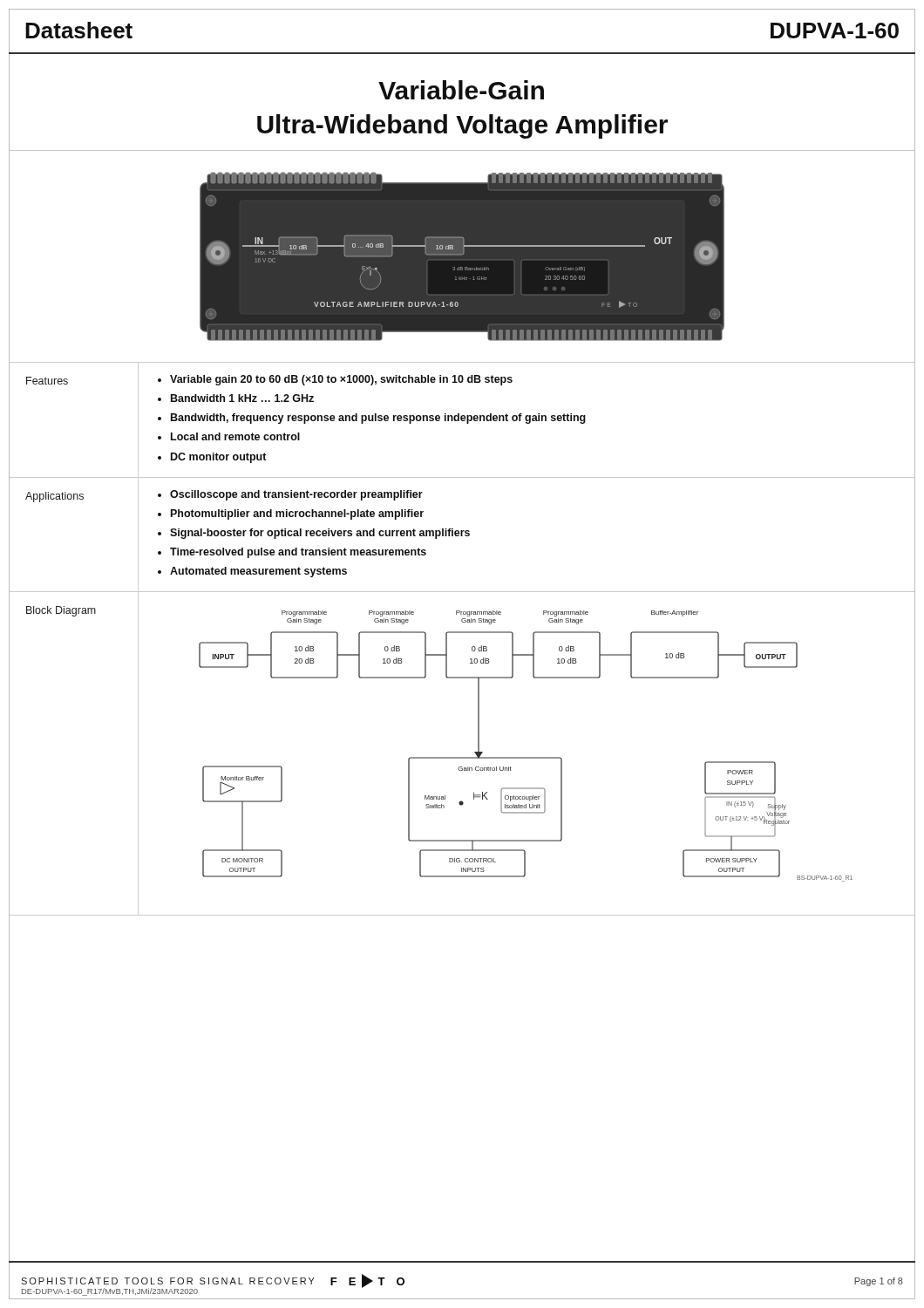Select the block starting "Oscilloscope and transient-recorder preamplifier"
Viewport: 924px width, 1308px height.
[x=296, y=494]
